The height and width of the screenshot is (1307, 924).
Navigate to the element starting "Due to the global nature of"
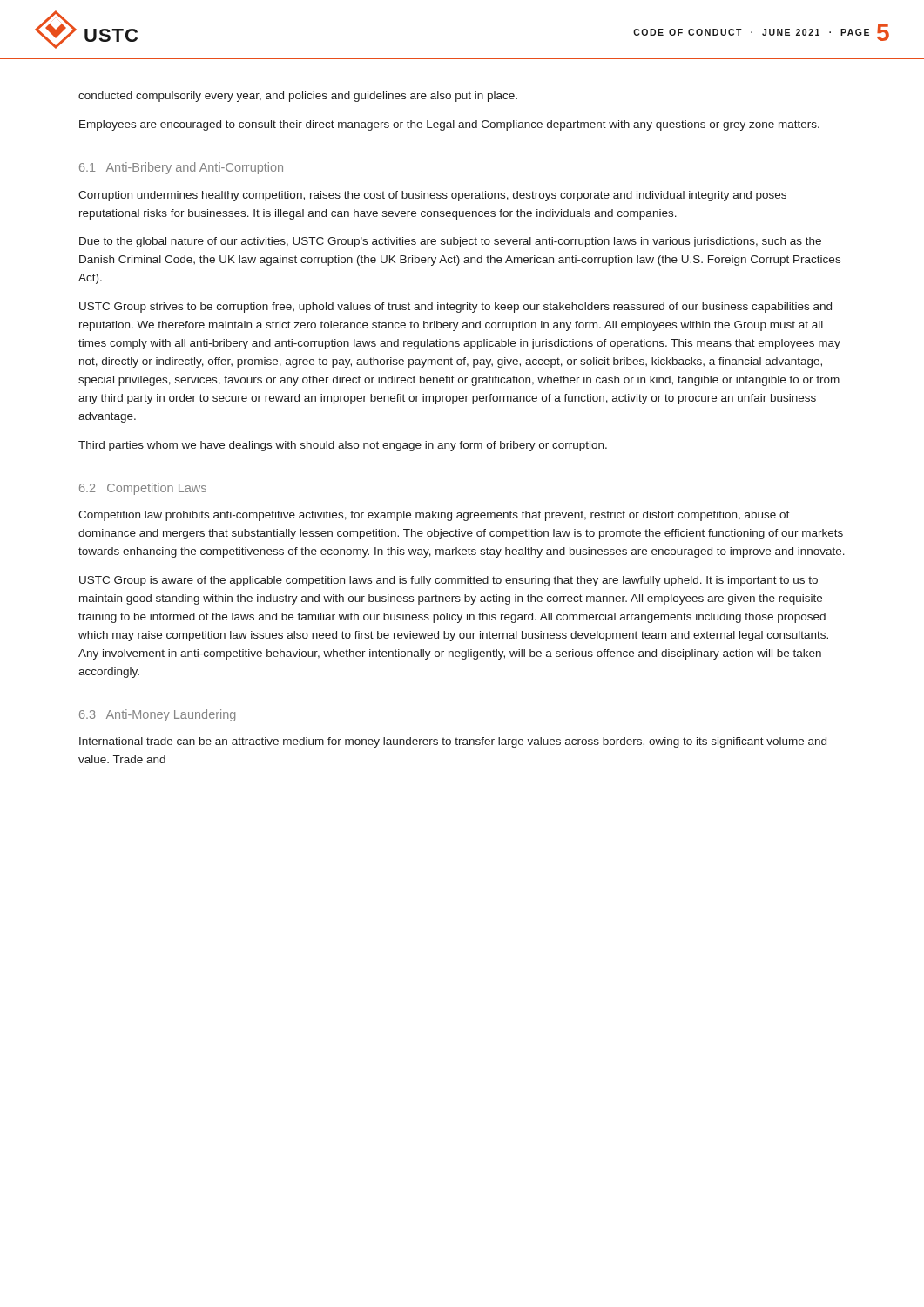460,260
